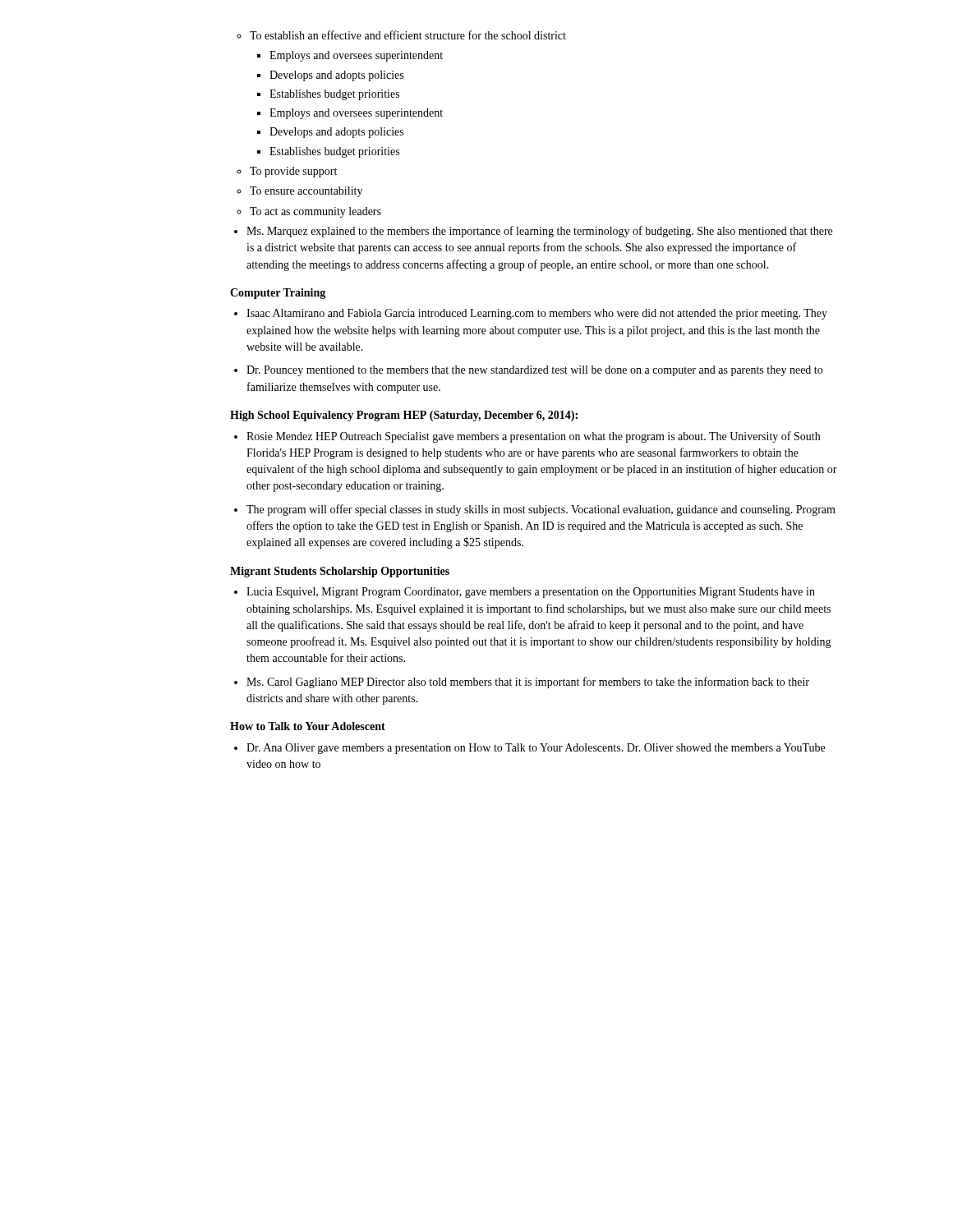953x1232 pixels.
Task: Point to the passage starting "Migrant Students Scholarship Opportunities"
Action: pyautogui.click(x=340, y=572)
